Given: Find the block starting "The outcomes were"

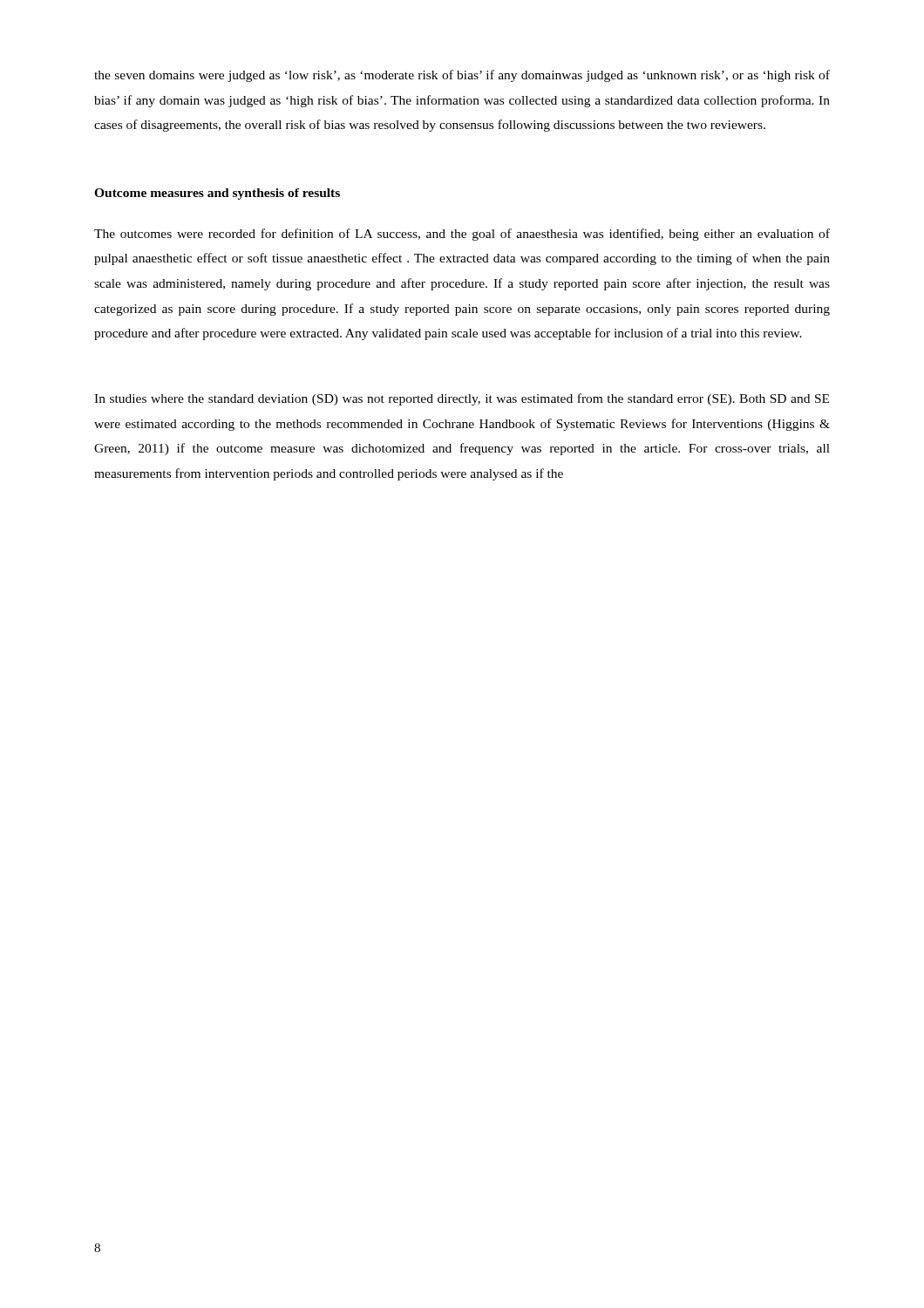Looking at the screenshot, I should click(462, 284).
